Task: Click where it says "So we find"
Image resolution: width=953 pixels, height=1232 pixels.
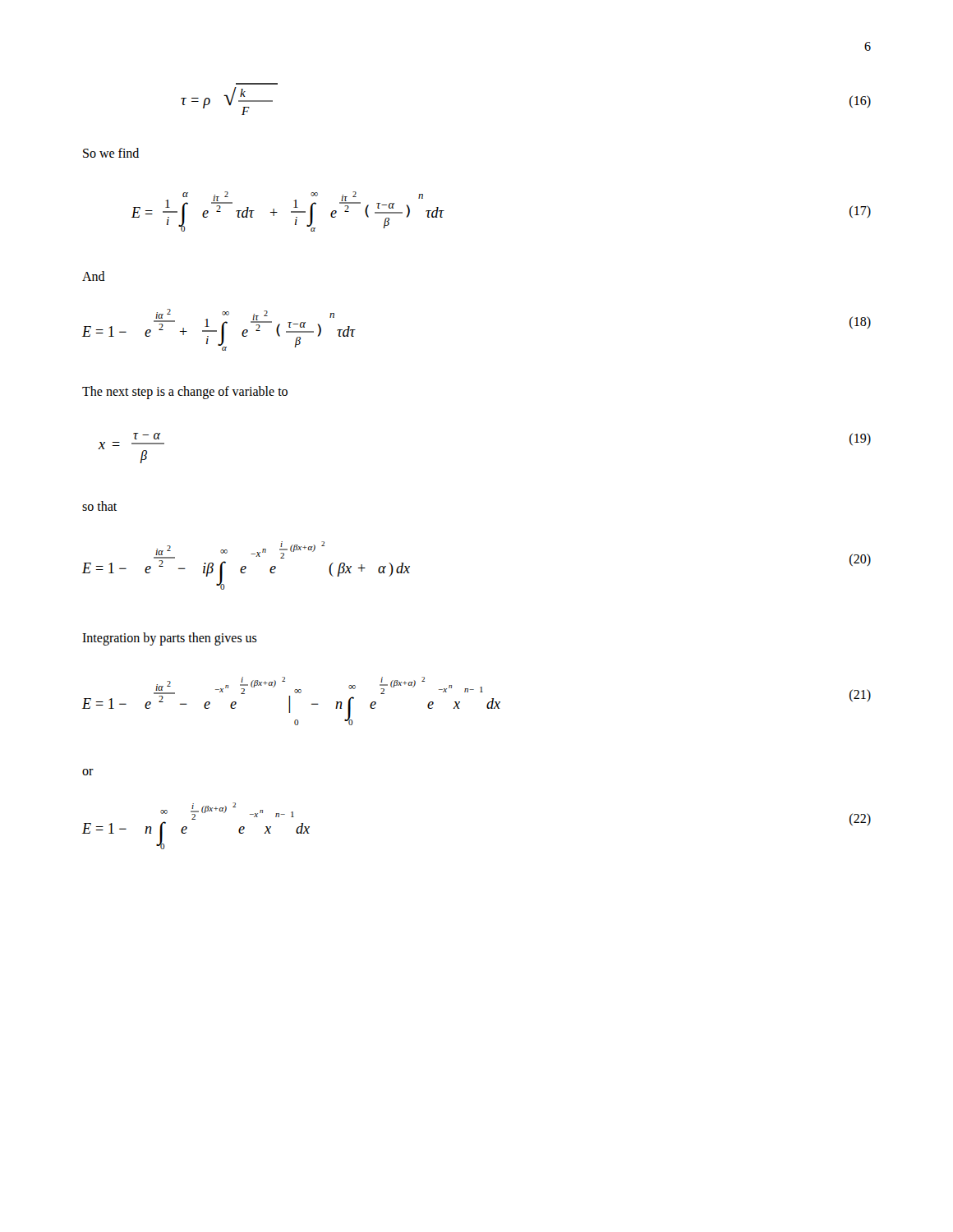Action: tap(111, 153)
